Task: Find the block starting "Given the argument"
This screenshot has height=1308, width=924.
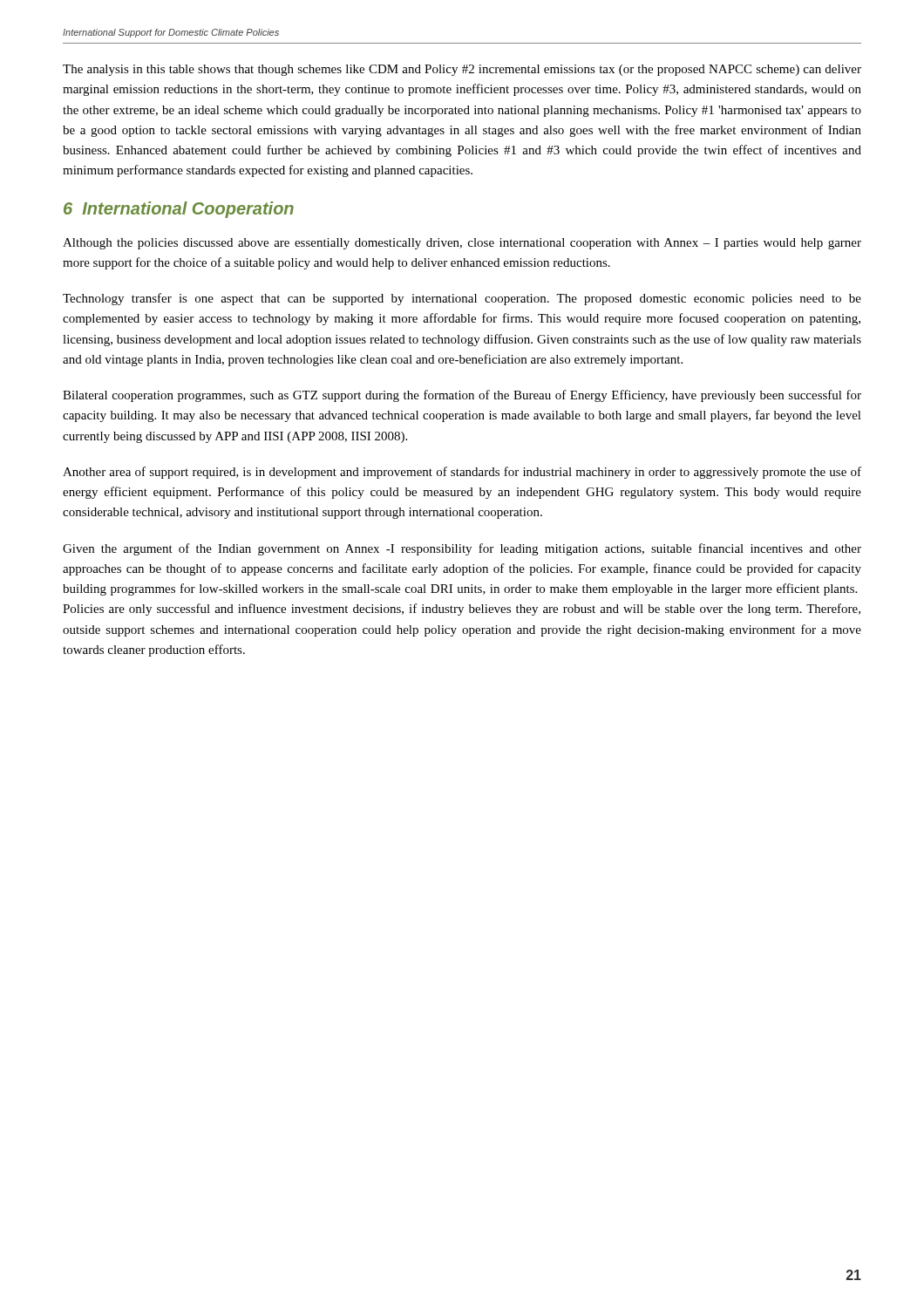Action: coord(462,599)
